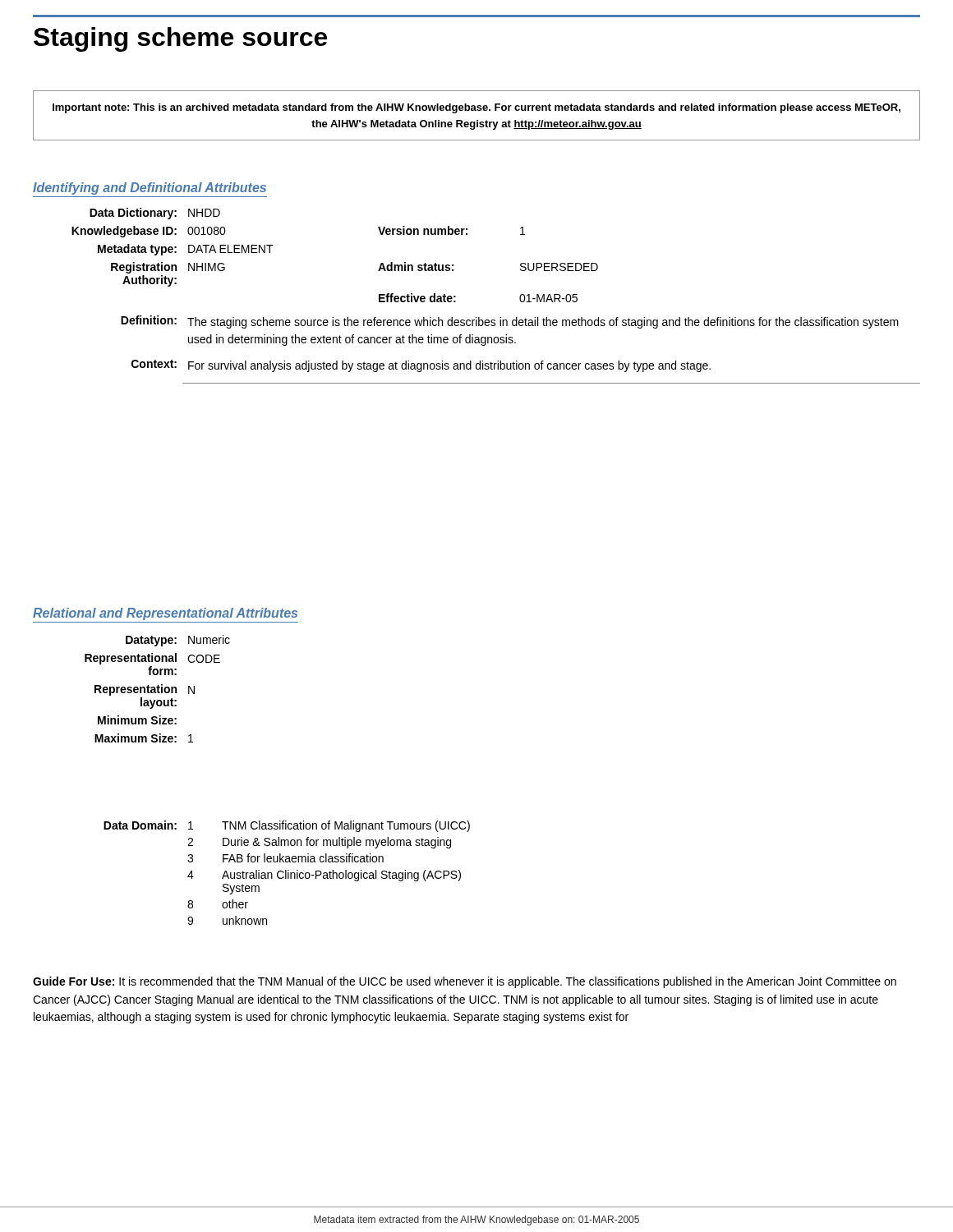Point to the element starting "Relational and Representational Attributes"
The width and height of the screenshot is (953, 1232).
coord(166,614)
